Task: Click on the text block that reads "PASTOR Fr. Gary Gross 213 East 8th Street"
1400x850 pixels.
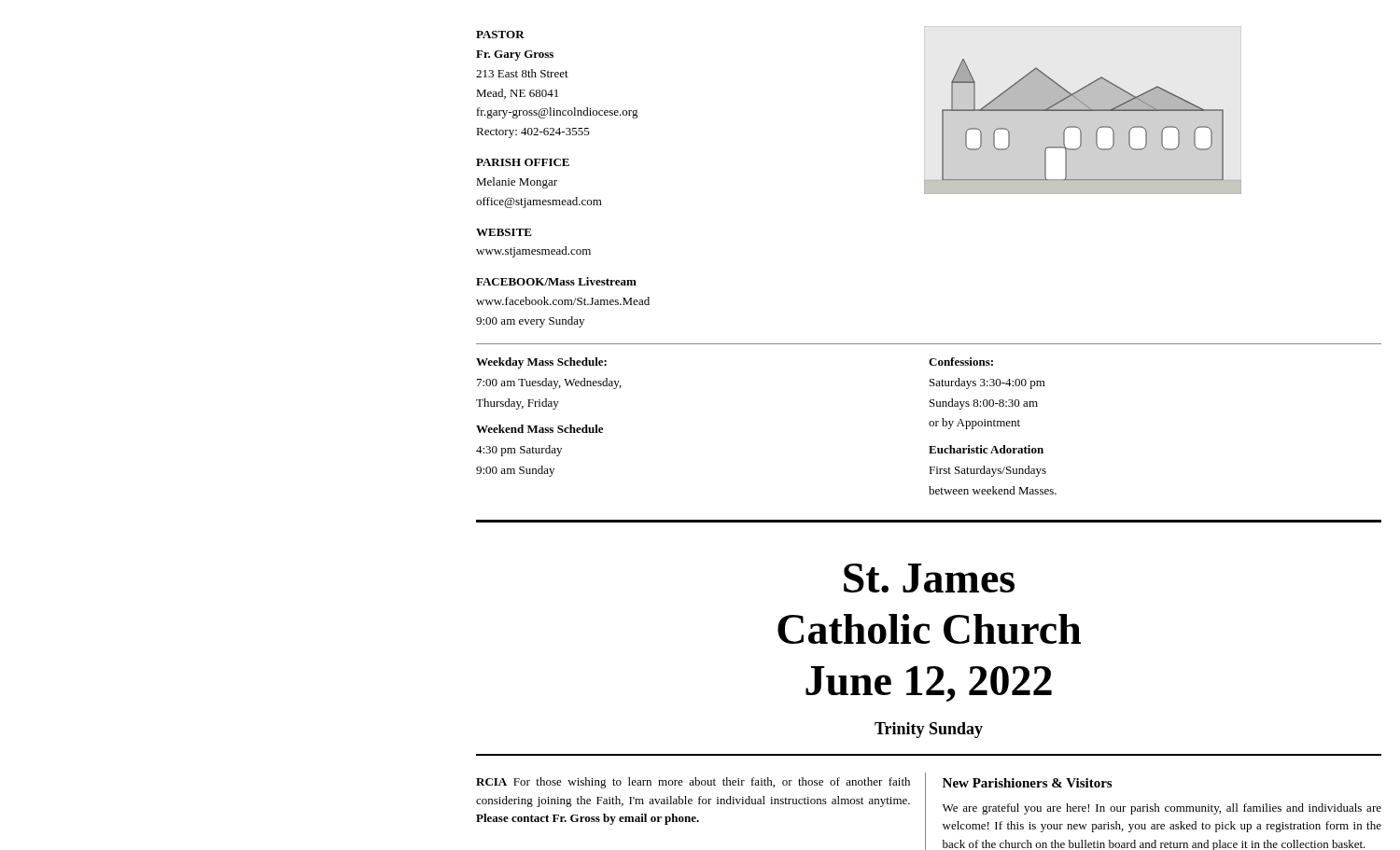Action: [x=500, y=35]
